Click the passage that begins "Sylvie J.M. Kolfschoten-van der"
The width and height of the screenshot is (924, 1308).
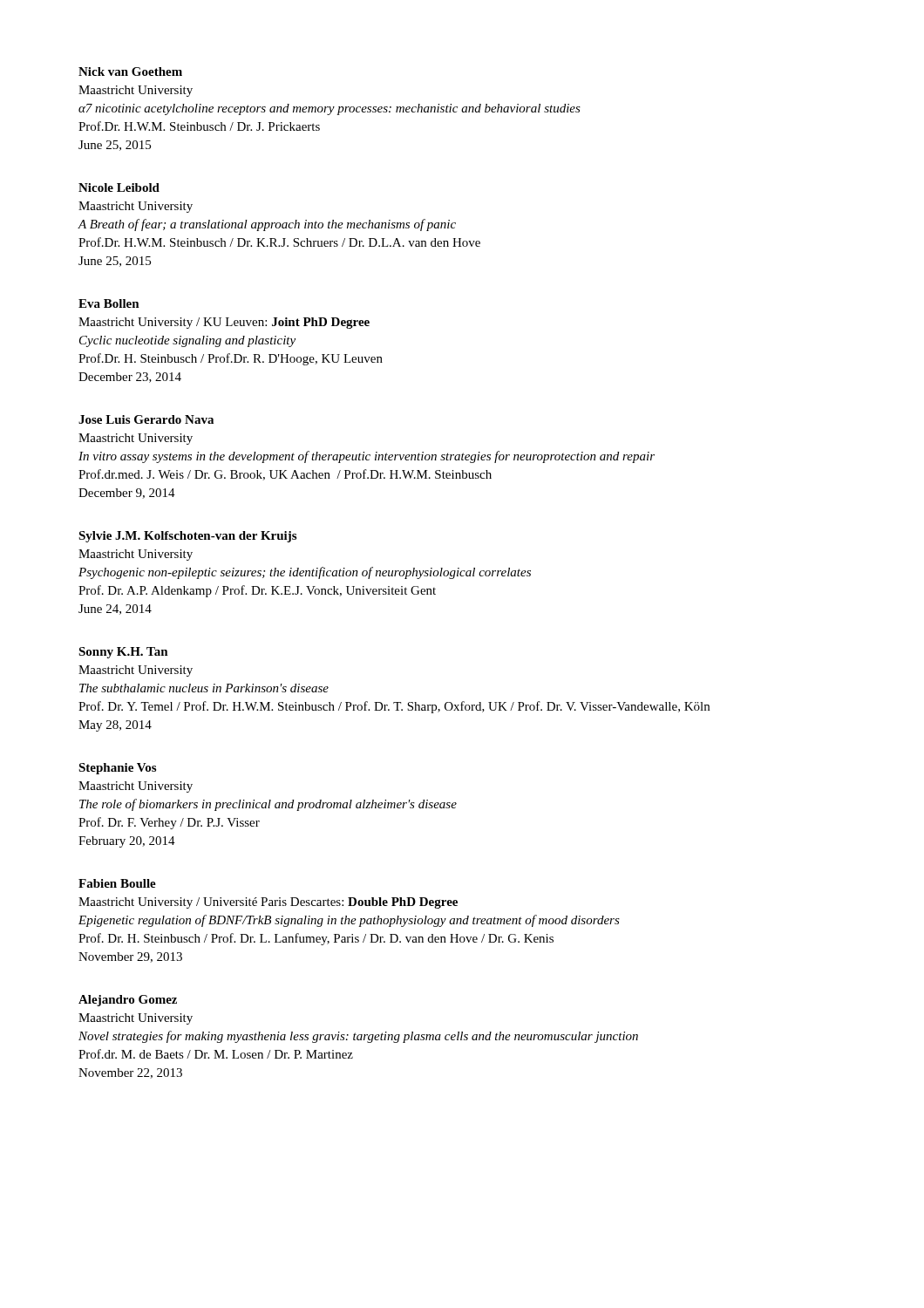coord(462,573)
